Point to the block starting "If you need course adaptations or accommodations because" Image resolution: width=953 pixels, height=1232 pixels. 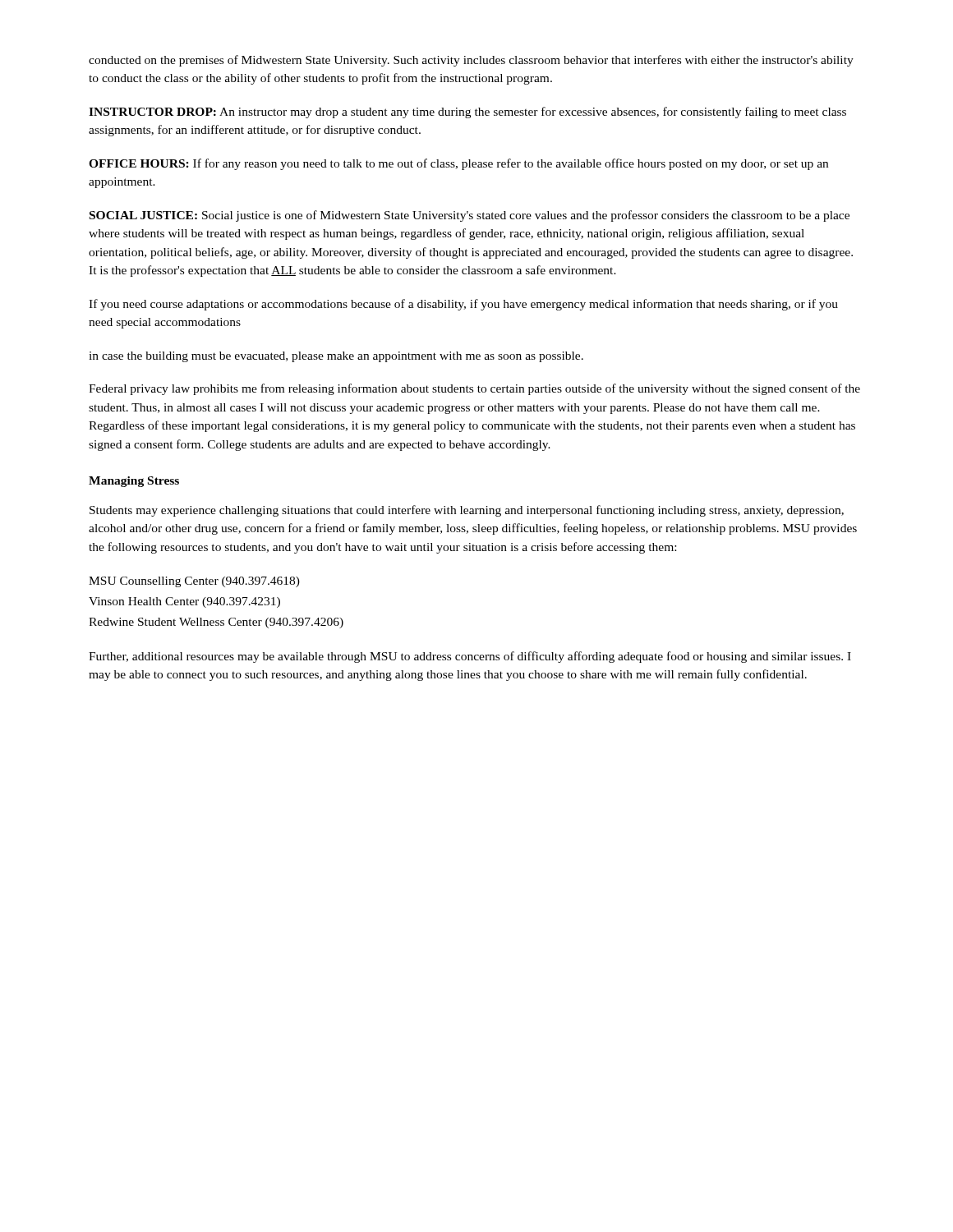coord(463,312)
